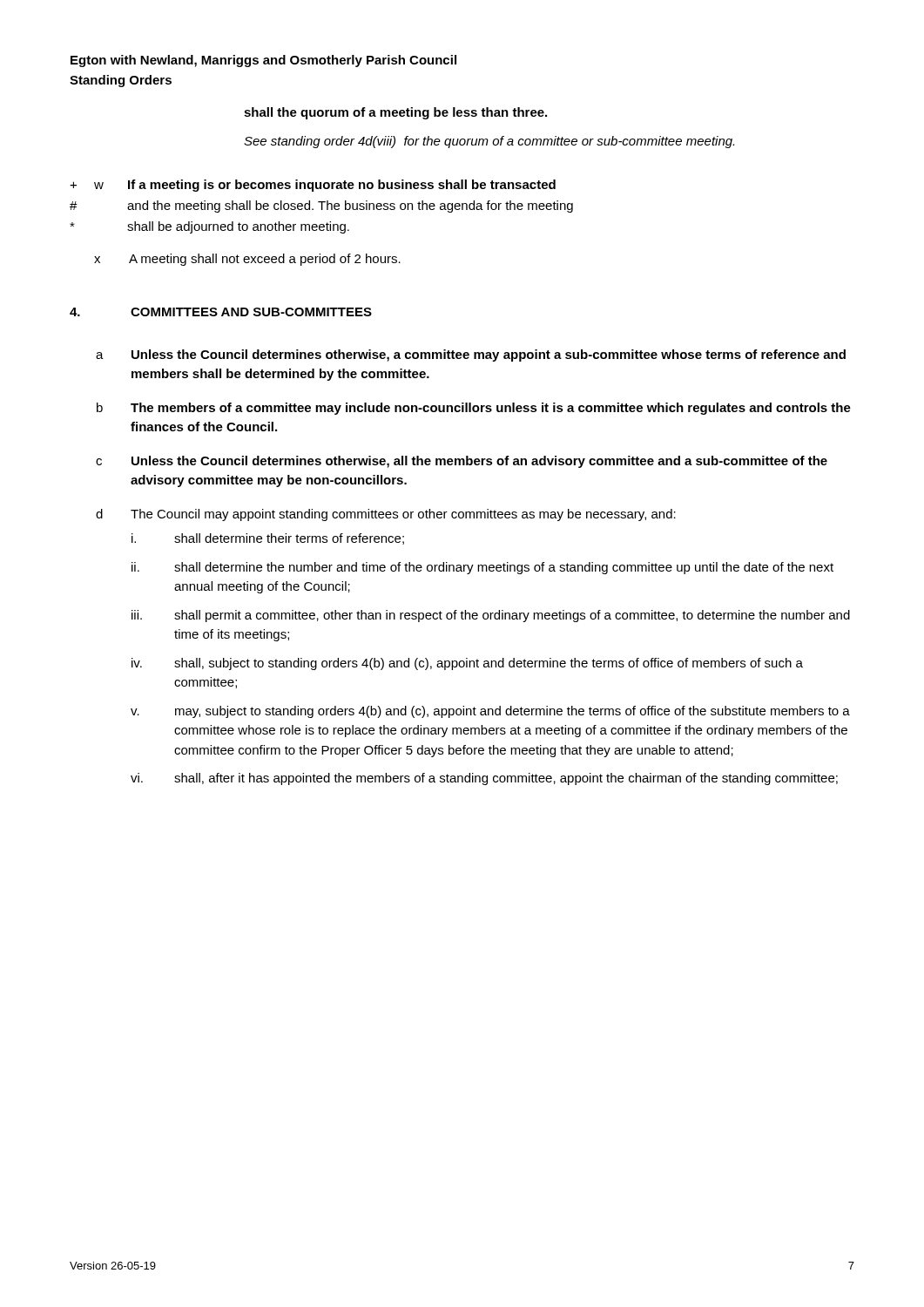924x1307 pixels.
Task: Point to the block beginning "x A meeting shall not exceed a"
Action: pos(247,260)
